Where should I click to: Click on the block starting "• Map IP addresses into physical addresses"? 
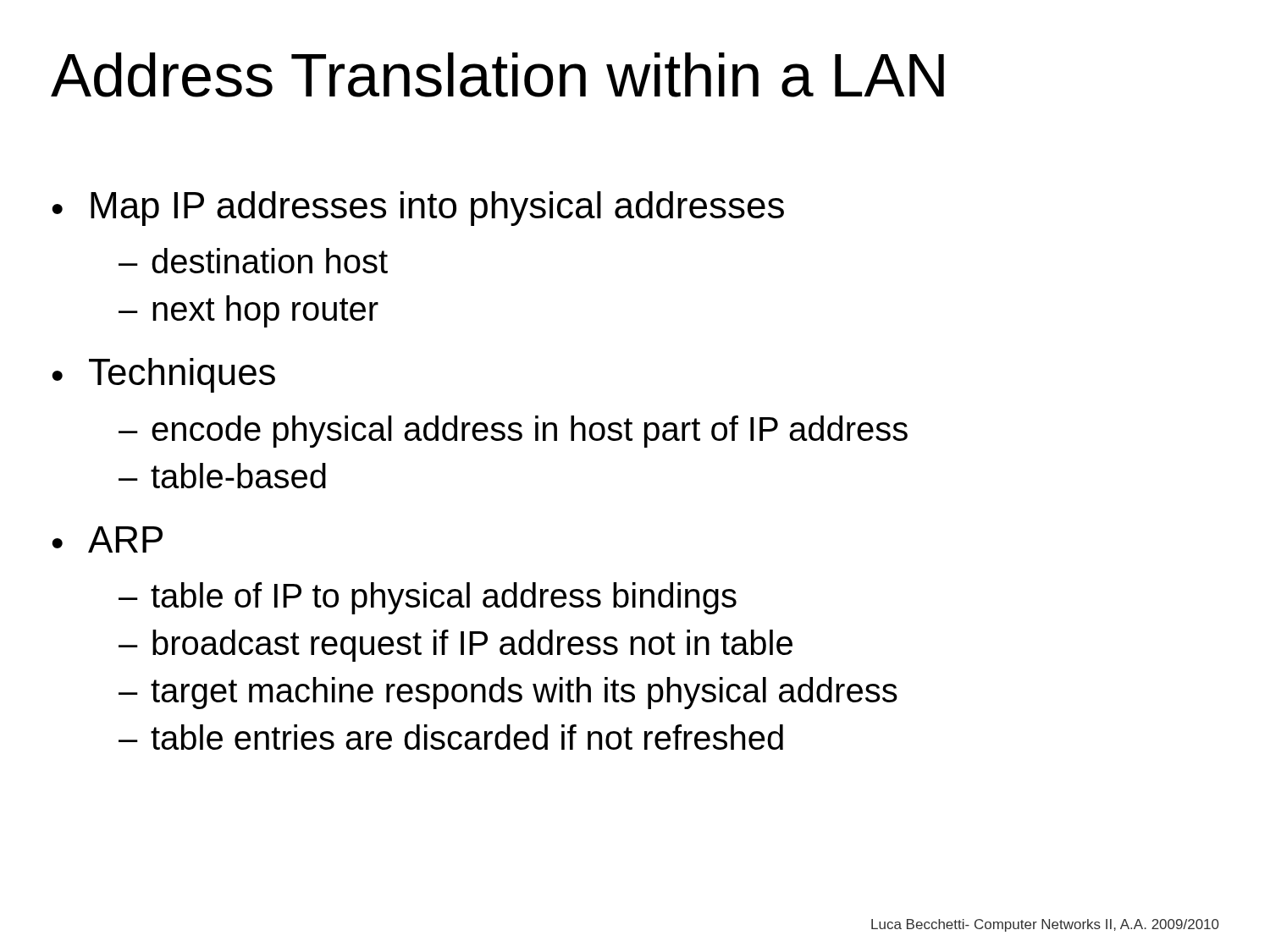(418, 207)
